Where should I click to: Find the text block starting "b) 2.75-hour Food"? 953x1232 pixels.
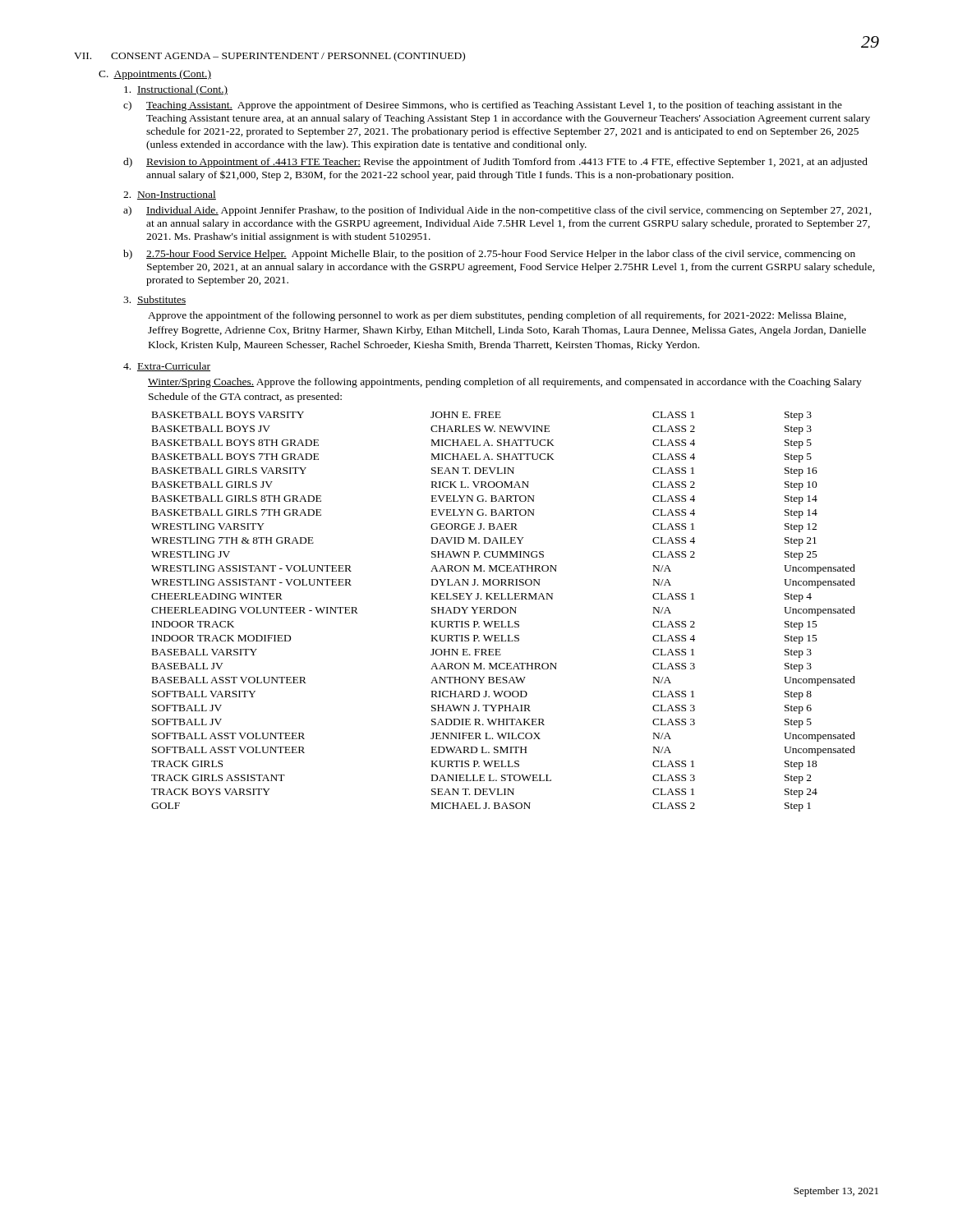(x=501, y=267)
